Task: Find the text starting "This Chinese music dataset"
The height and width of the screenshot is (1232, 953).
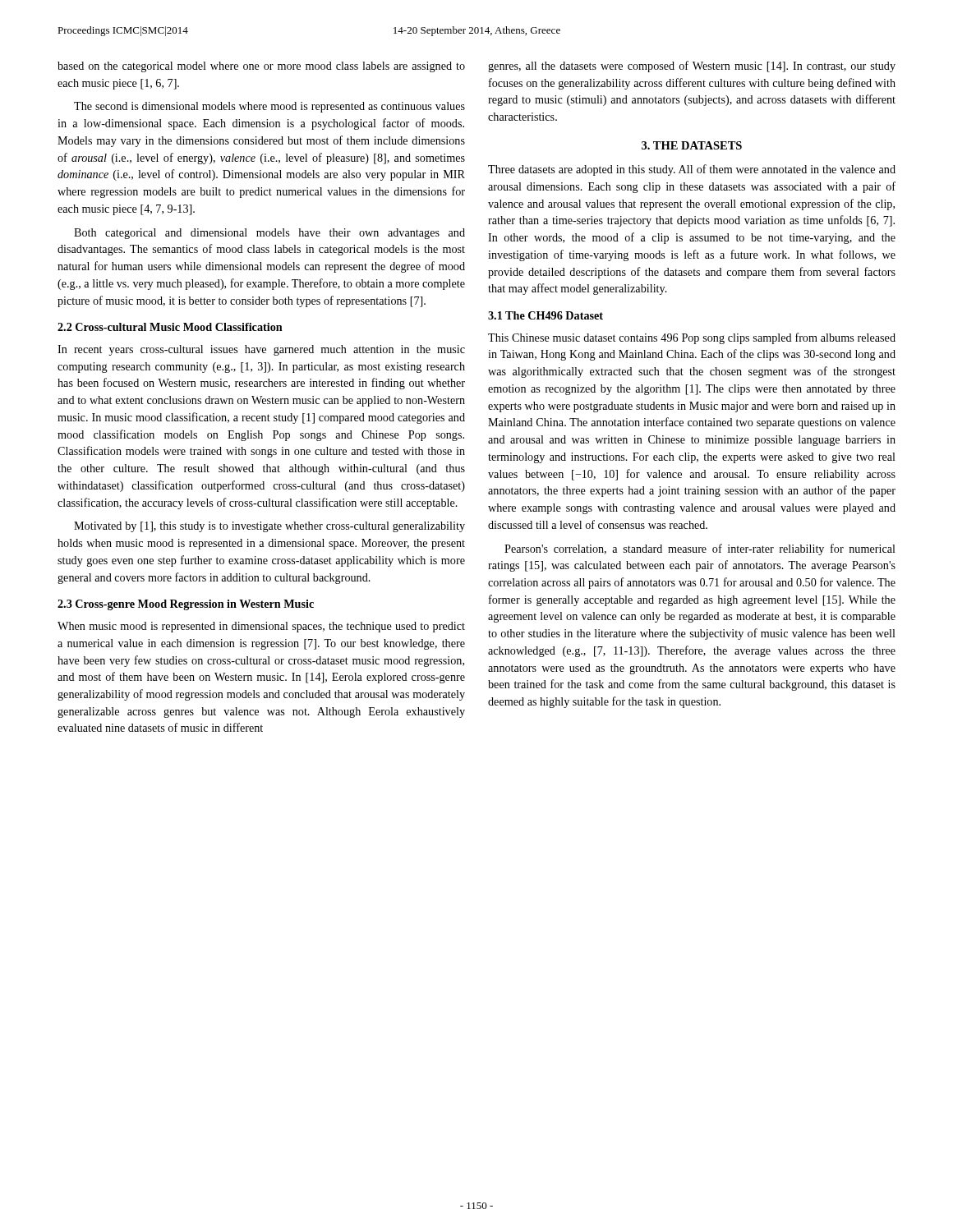Action: [692, 520]
